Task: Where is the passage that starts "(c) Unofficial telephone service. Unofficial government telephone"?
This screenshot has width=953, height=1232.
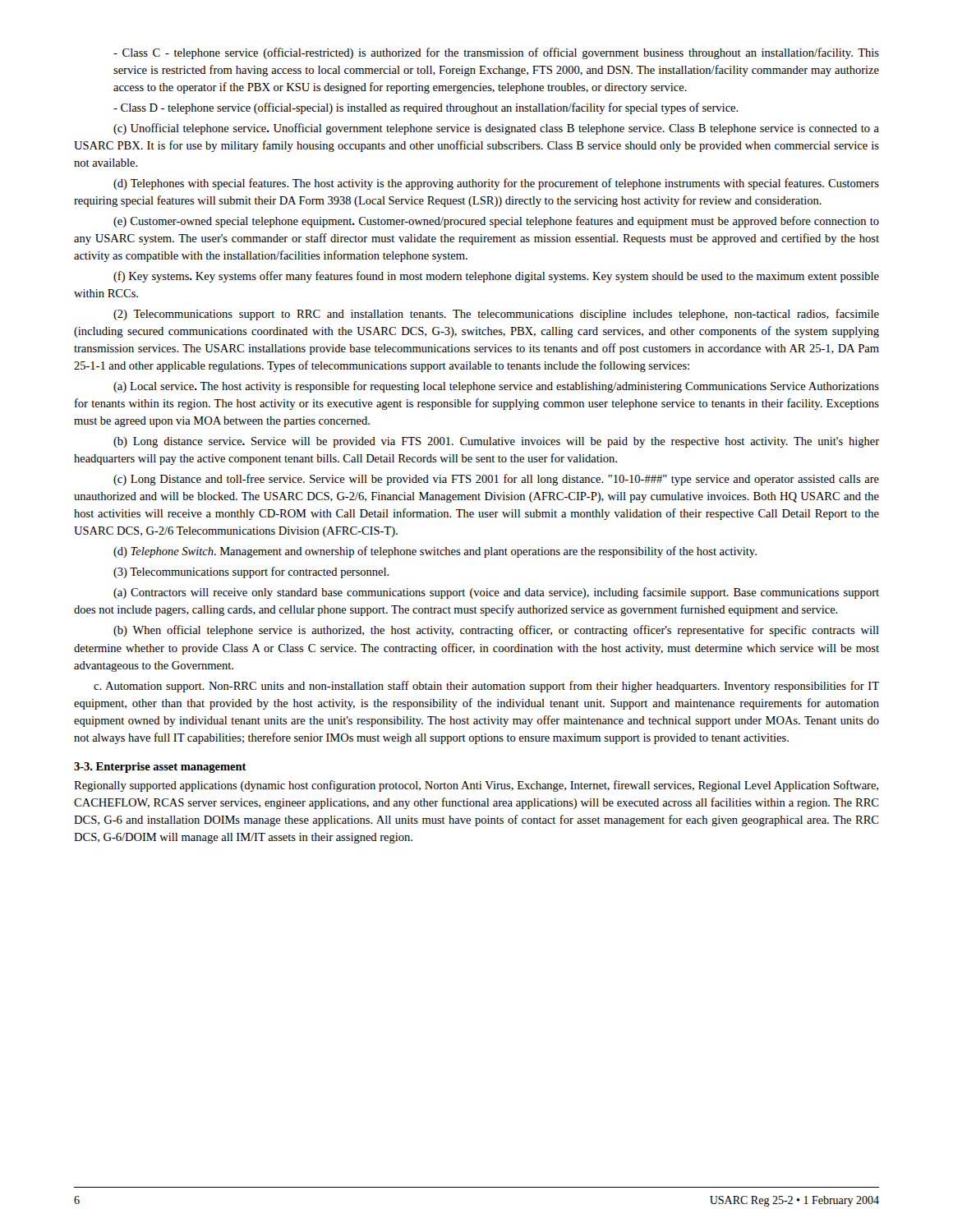Action: click(x=476, y=146)
